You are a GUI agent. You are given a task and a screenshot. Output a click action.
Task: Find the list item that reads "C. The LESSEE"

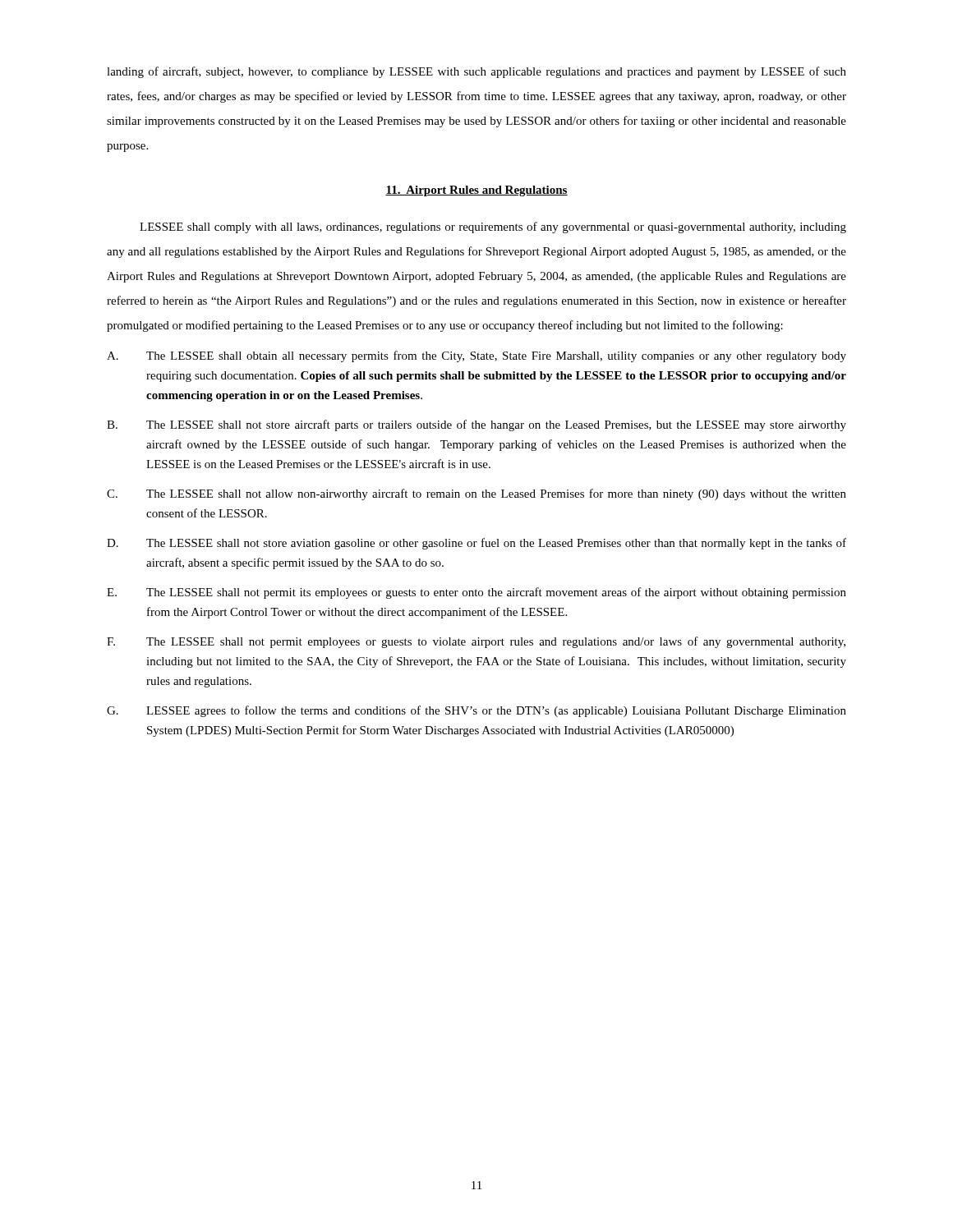476,503
